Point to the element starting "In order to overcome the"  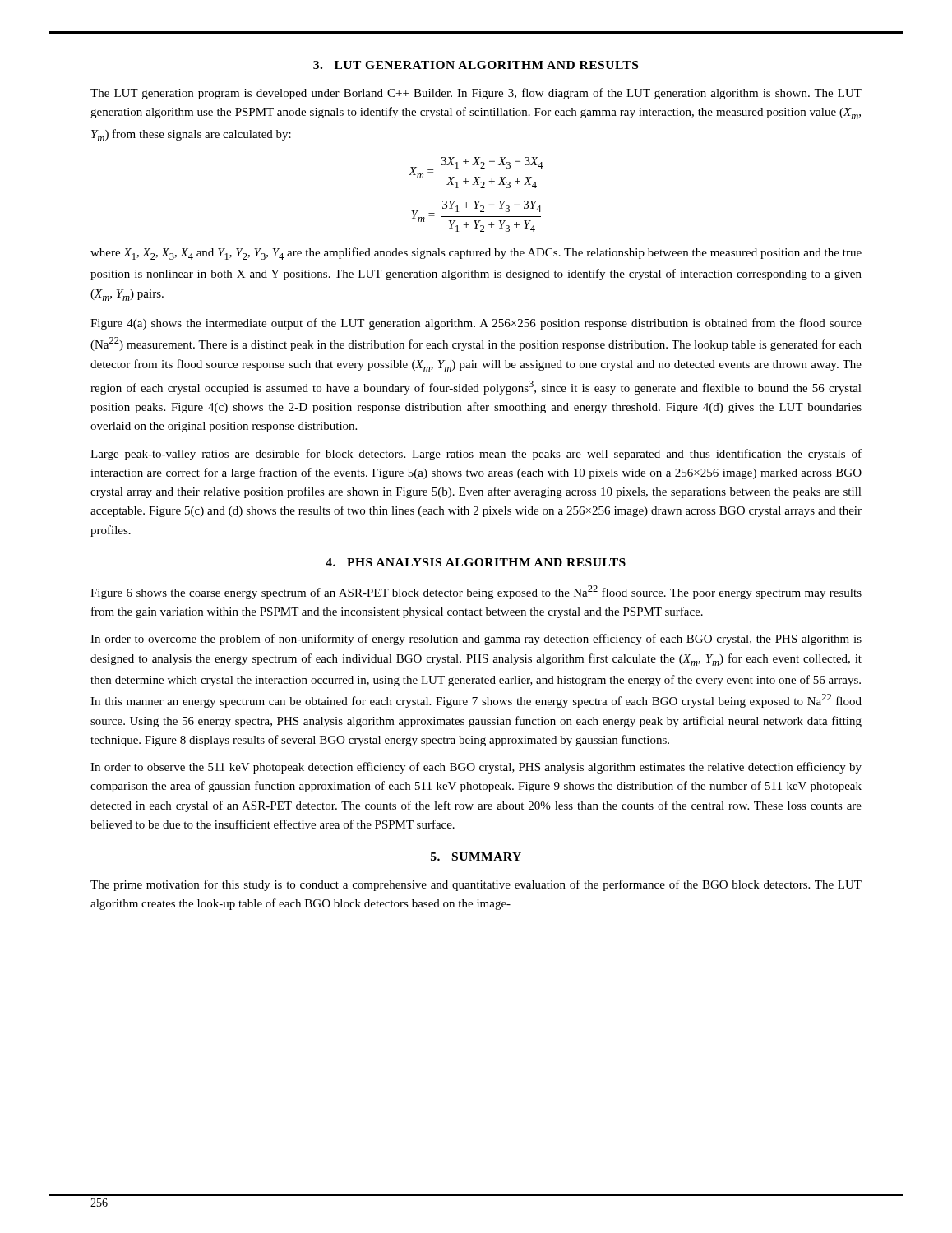pyautogui.click(x=476, y=689)
